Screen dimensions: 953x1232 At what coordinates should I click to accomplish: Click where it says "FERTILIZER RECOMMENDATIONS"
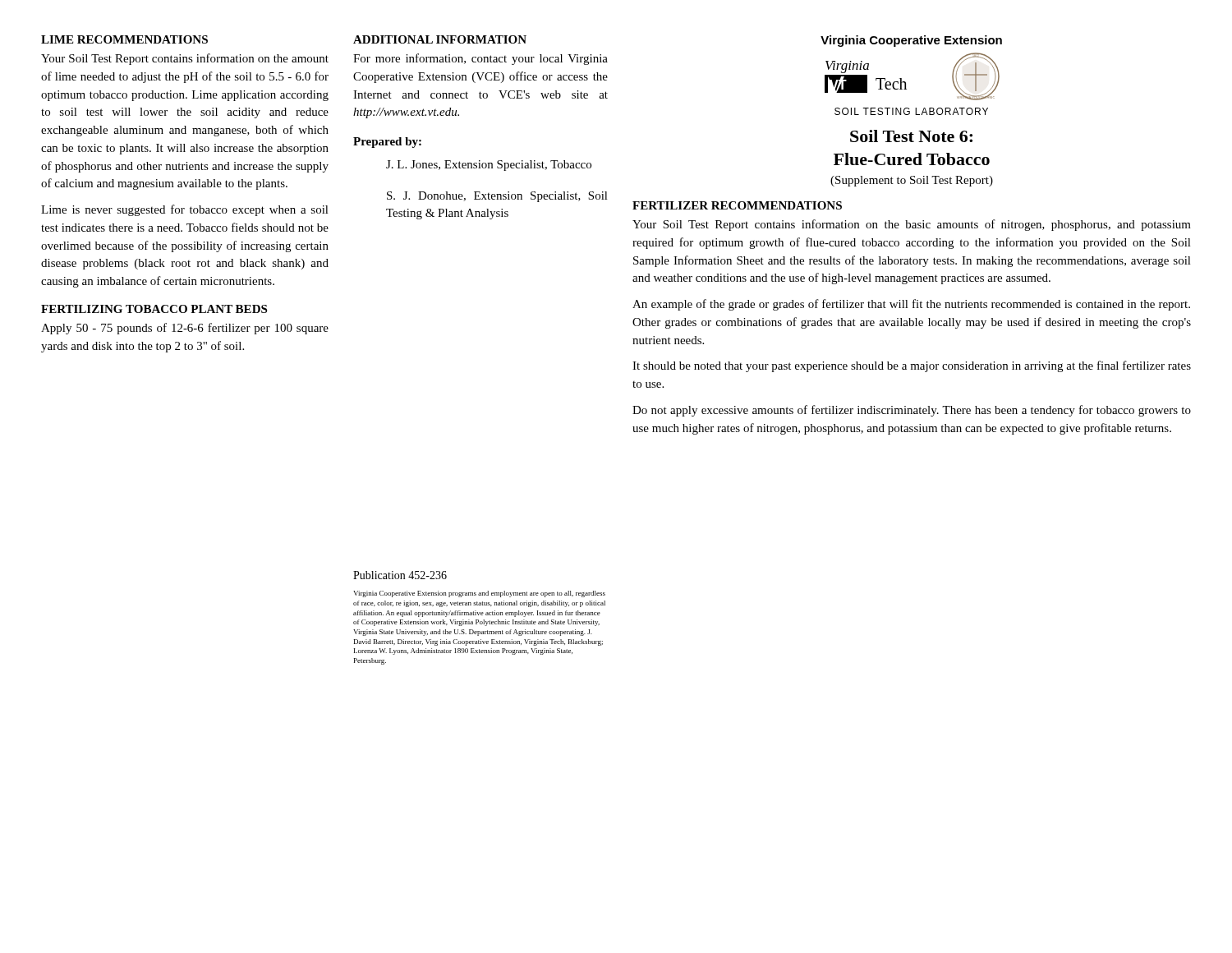pyautogui.click(x=737, y=205)
